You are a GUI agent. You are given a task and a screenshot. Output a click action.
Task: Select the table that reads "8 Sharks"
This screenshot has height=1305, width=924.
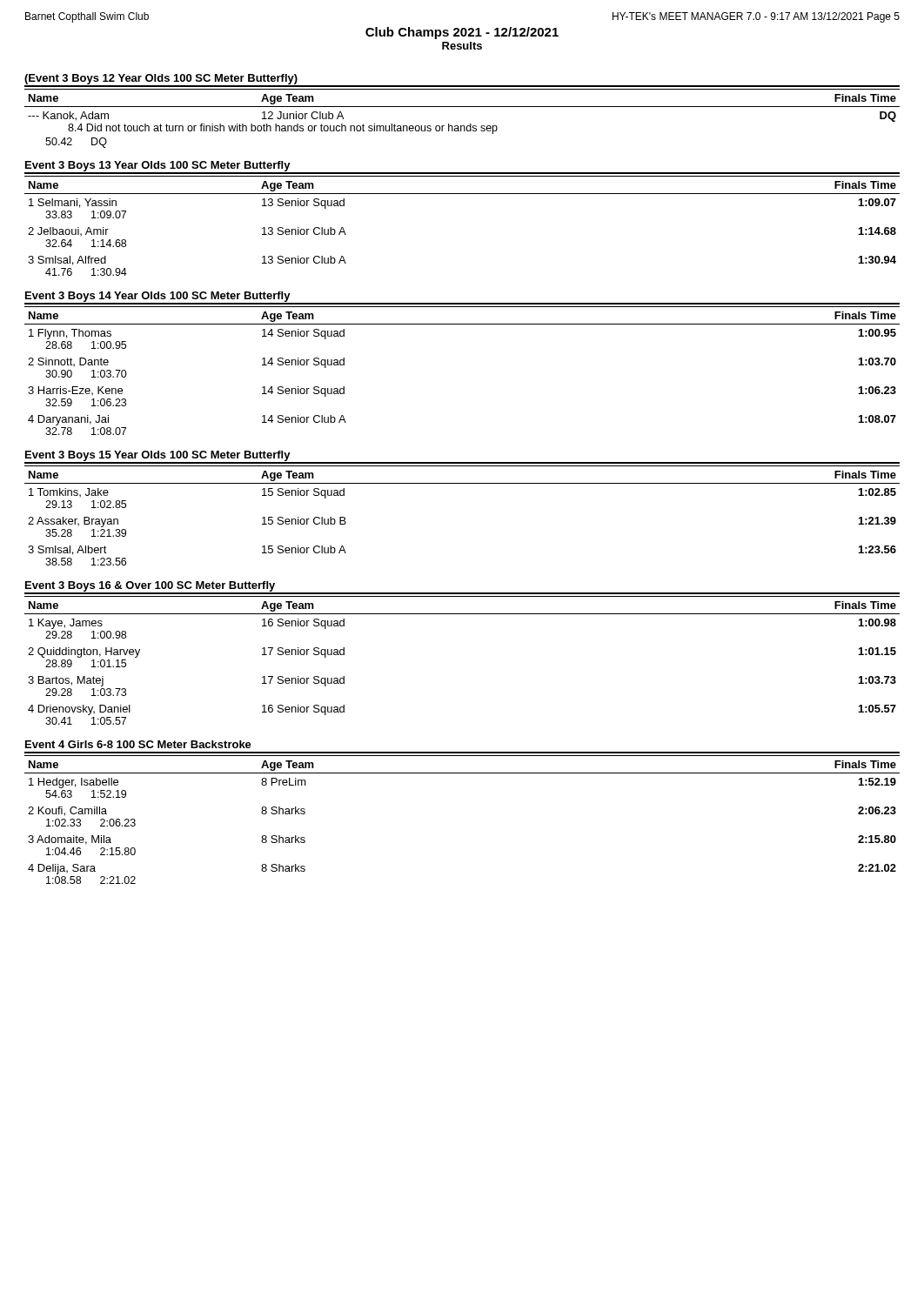coord(462,822)
